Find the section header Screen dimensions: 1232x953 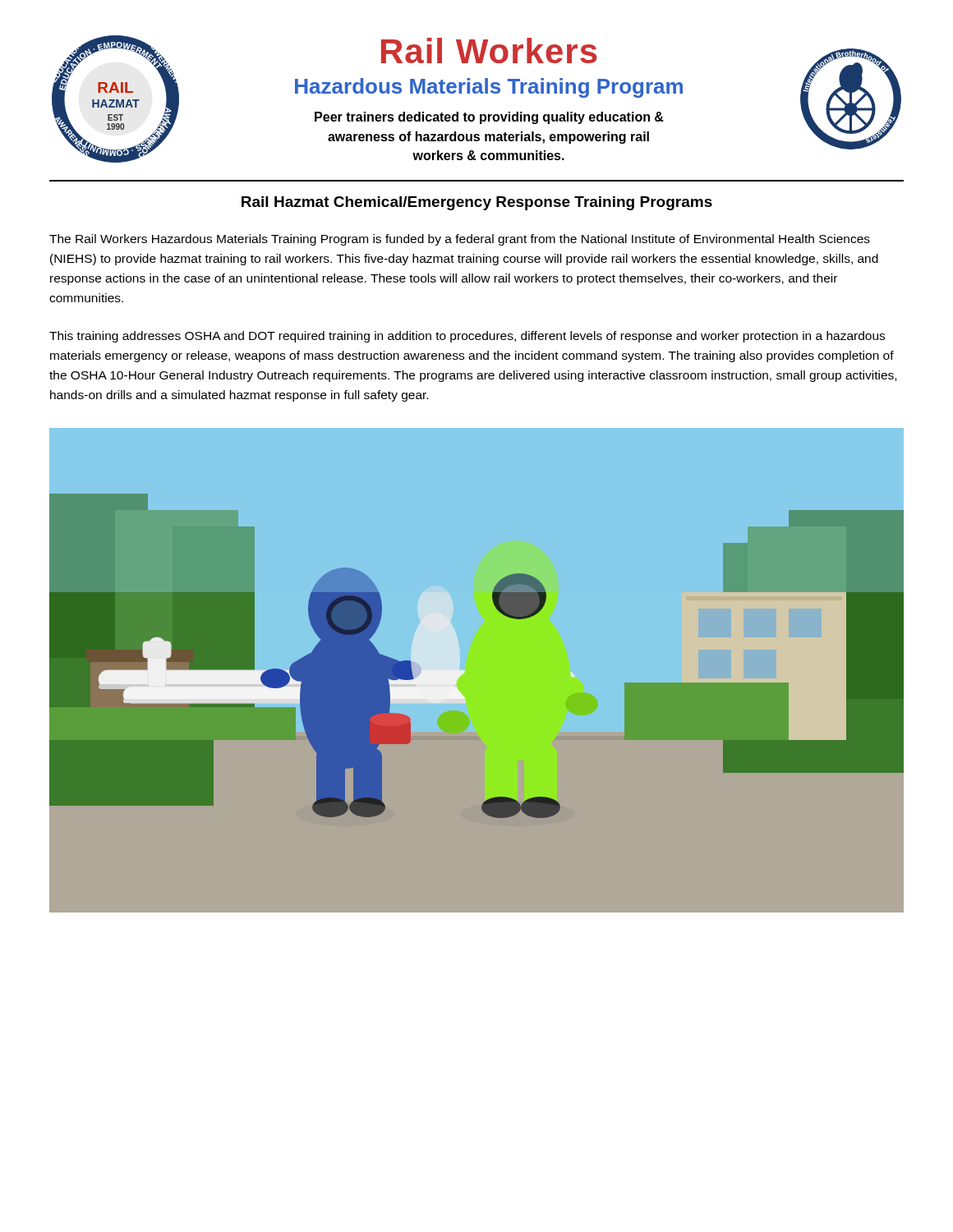[476, 202]
